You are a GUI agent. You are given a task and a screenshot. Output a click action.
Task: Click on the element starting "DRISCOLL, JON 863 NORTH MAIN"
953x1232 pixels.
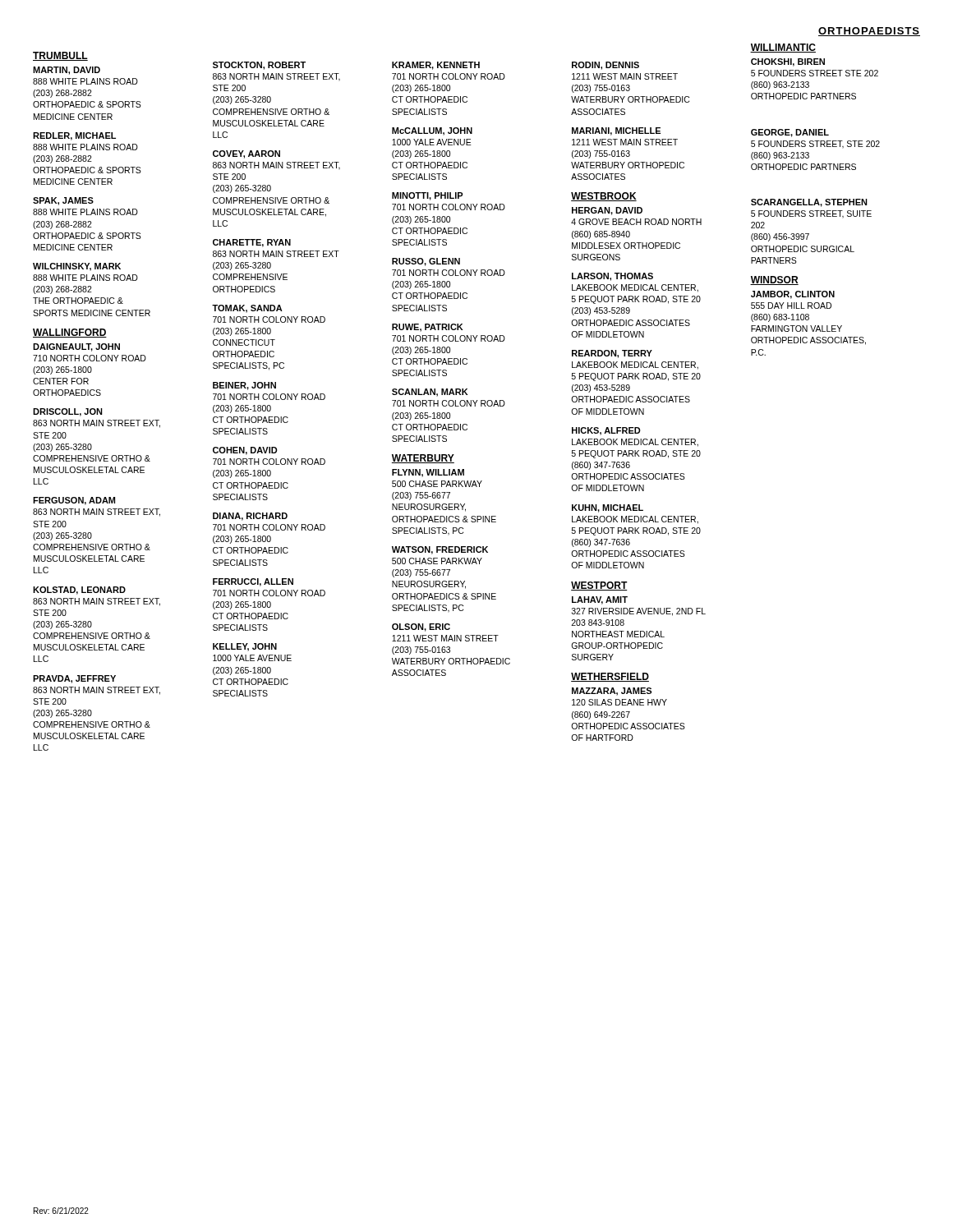pyautogui.click(x=118, y=447)
